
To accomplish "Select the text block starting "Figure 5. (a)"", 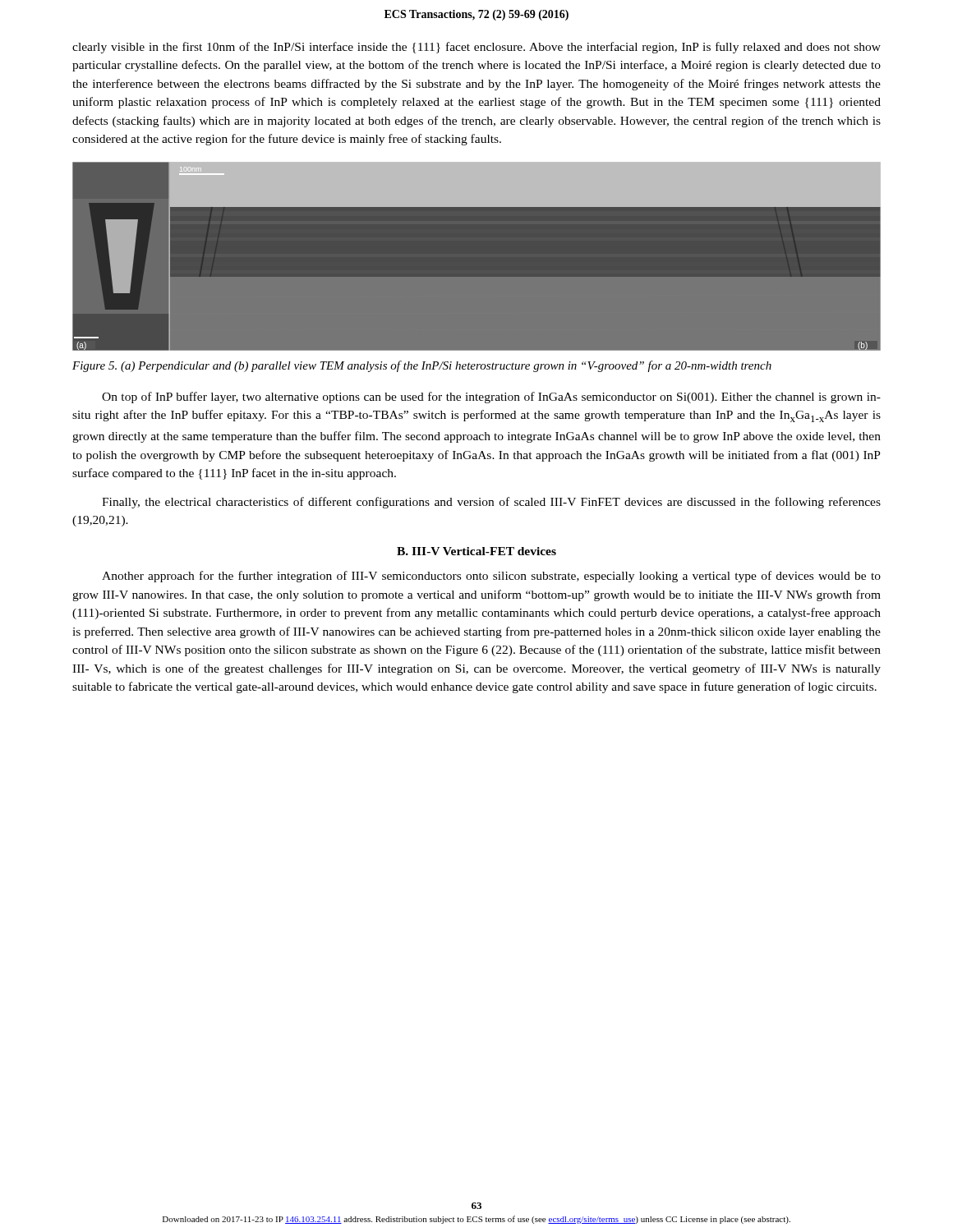I will pos(422,365).
